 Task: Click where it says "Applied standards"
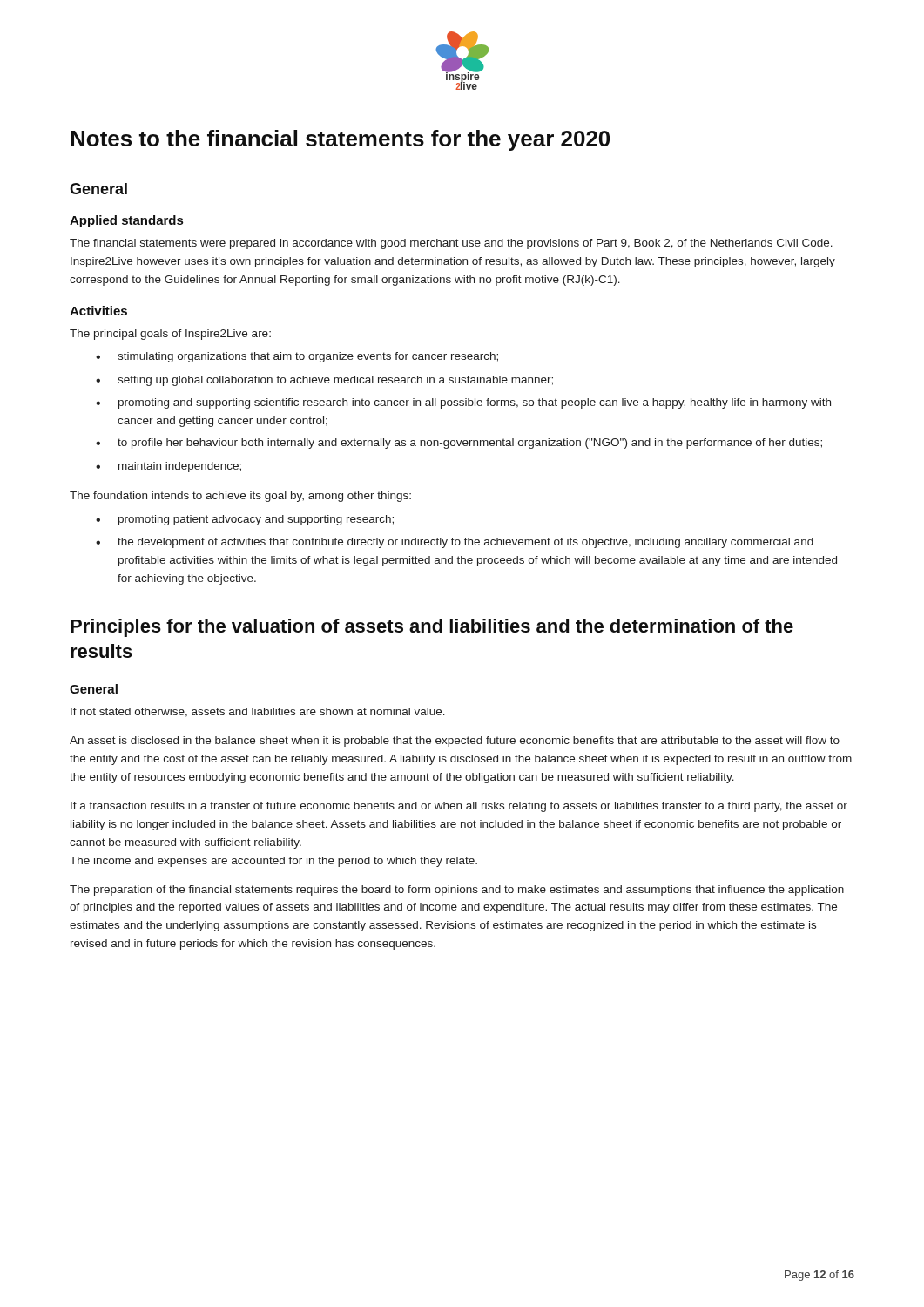pos(127,220)
